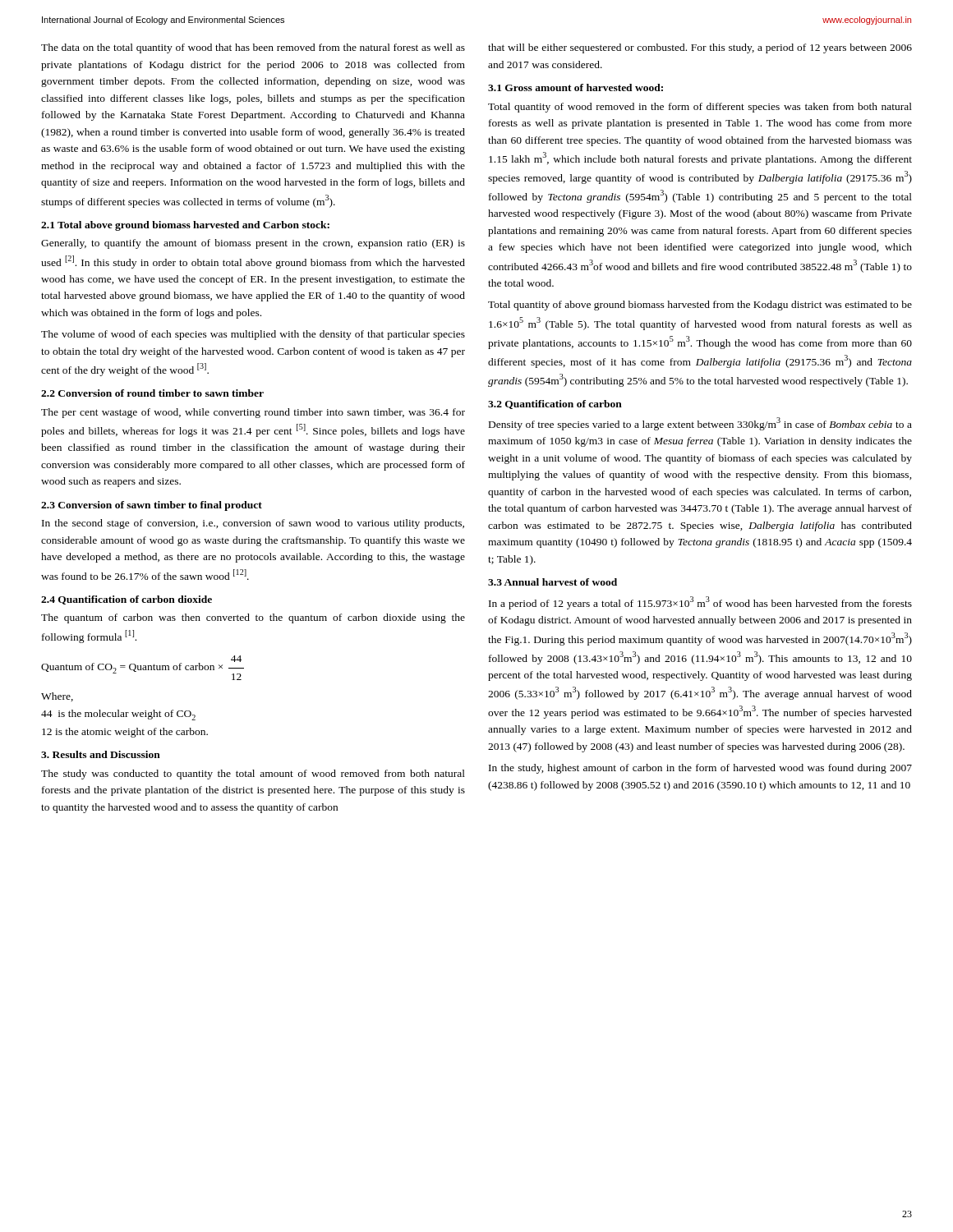Viewport: 953px width, 1232px height.
Task: Where is the passage that starts "Density of tree species varied"?
Action: click(700, 491)
